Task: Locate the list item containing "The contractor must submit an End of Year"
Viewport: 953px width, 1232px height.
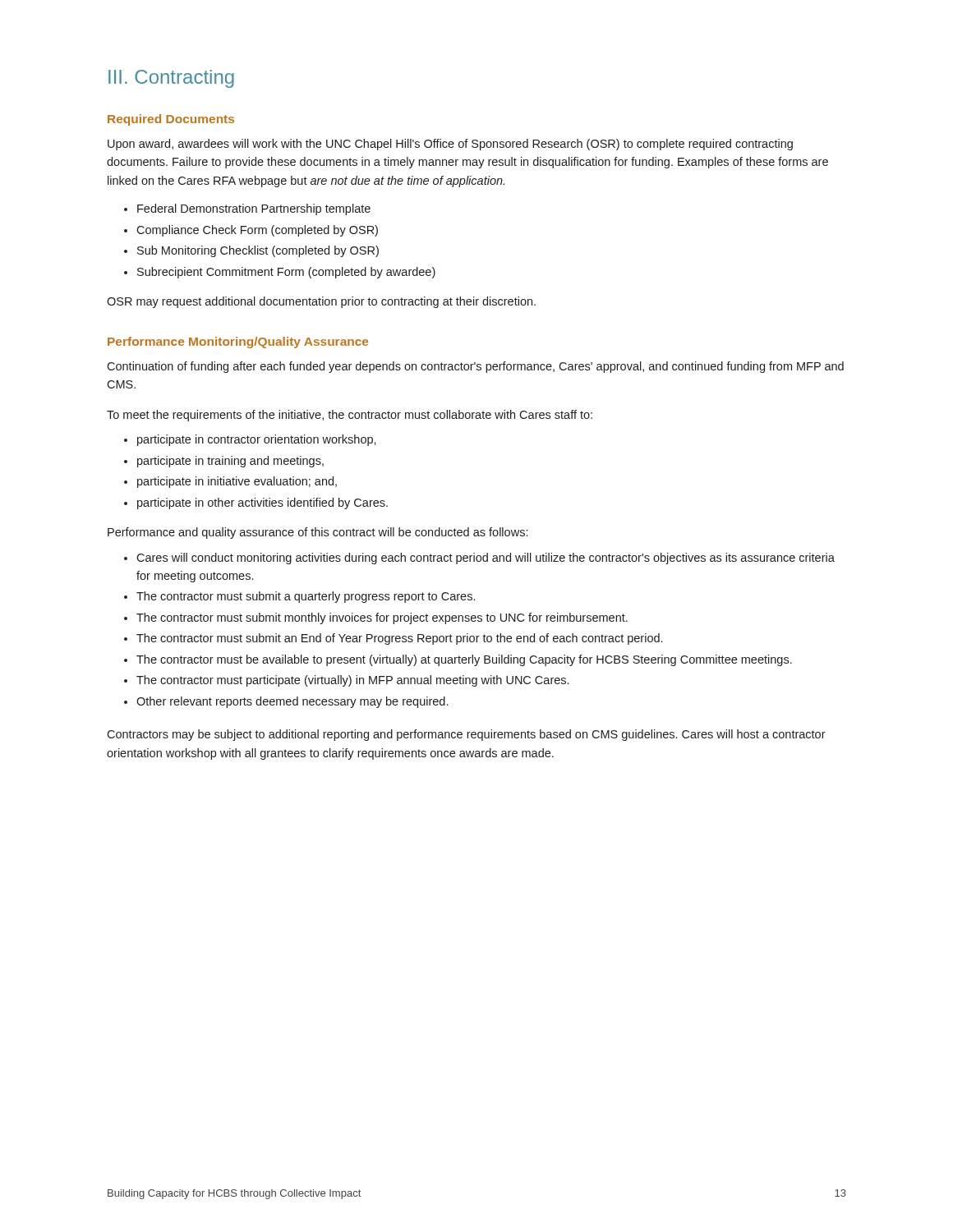Action: [x=400, y=638]
